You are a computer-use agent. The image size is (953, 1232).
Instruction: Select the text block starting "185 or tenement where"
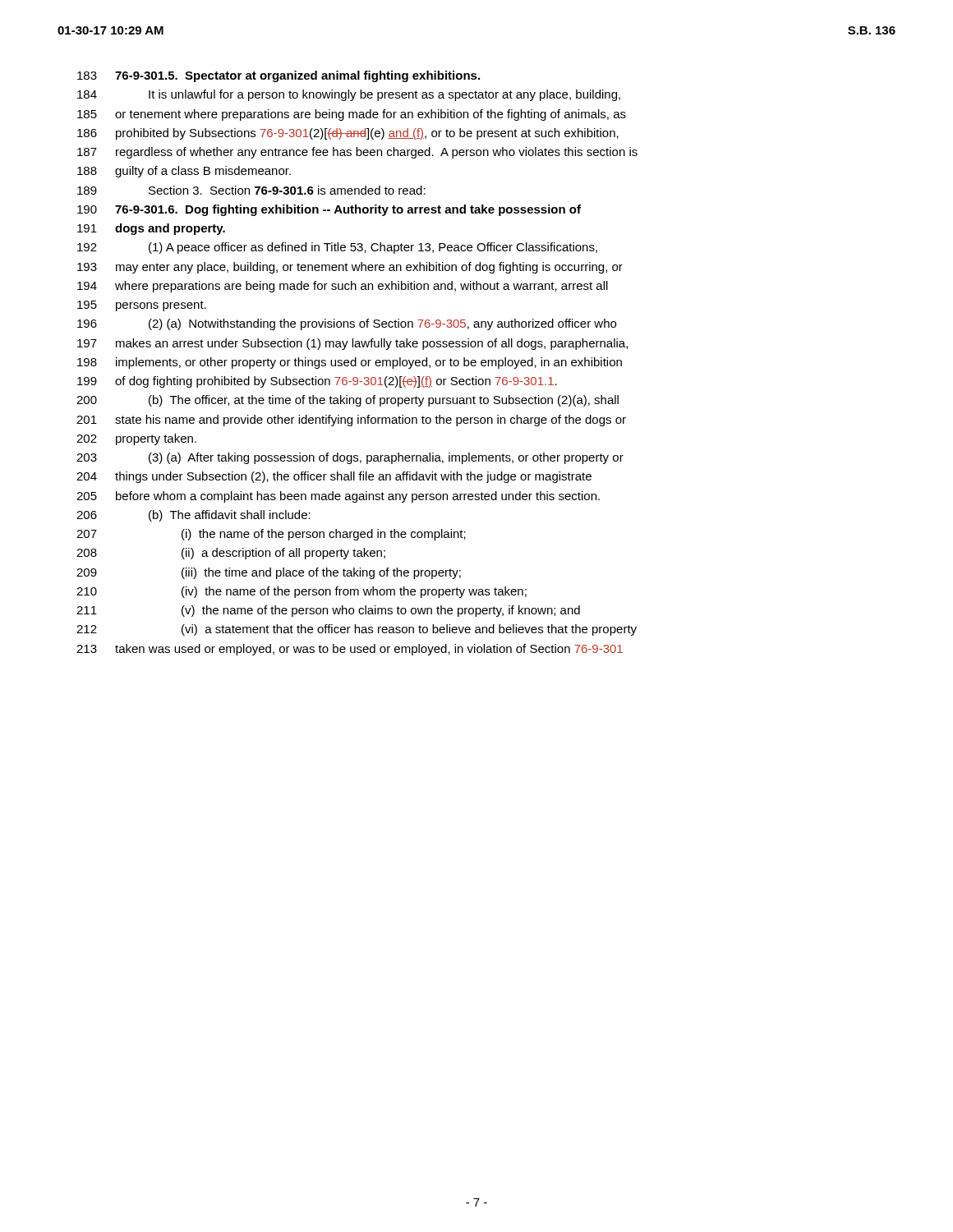pos(476,113)
